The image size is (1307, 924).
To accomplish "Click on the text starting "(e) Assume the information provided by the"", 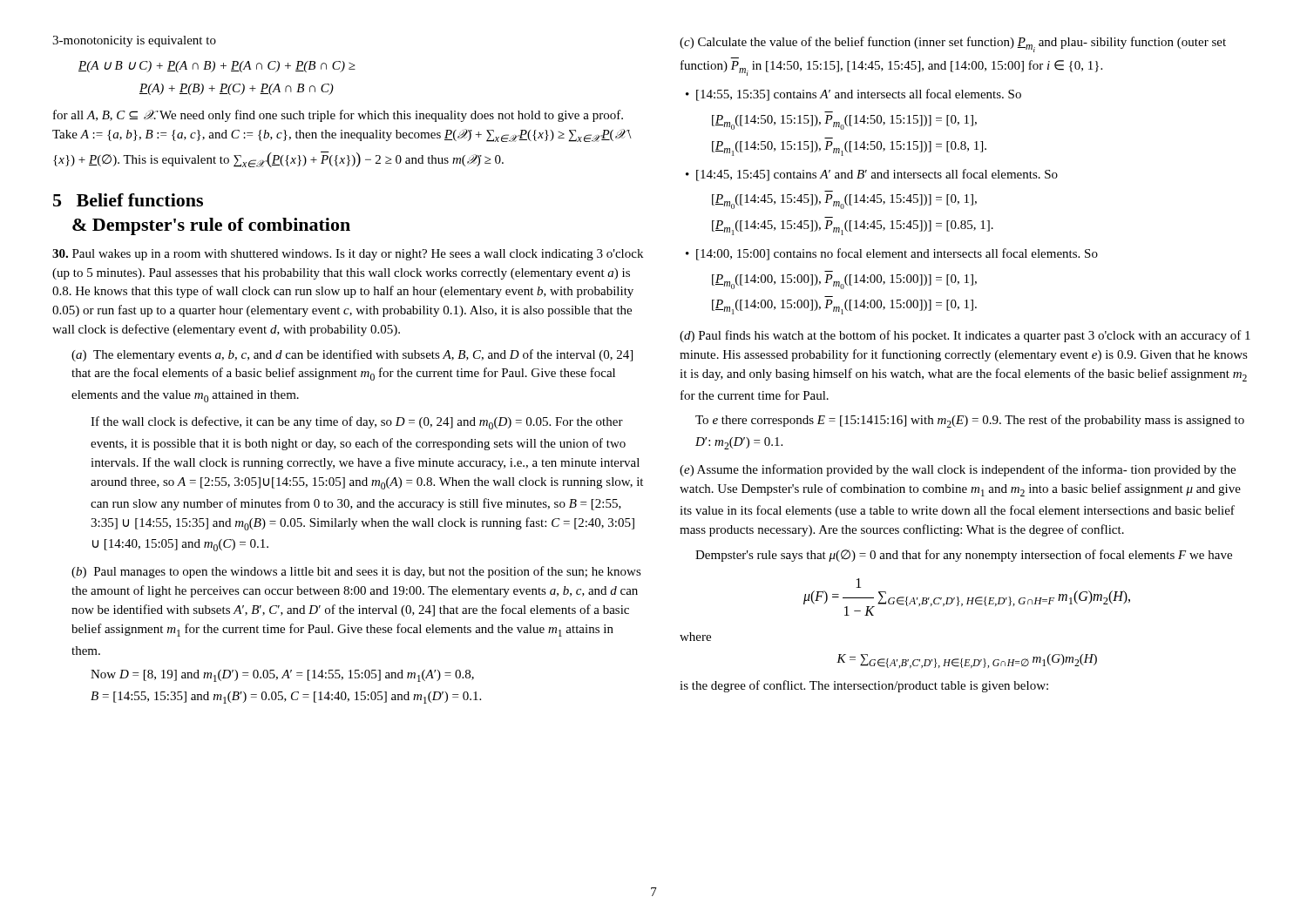I will click(960, 500).
